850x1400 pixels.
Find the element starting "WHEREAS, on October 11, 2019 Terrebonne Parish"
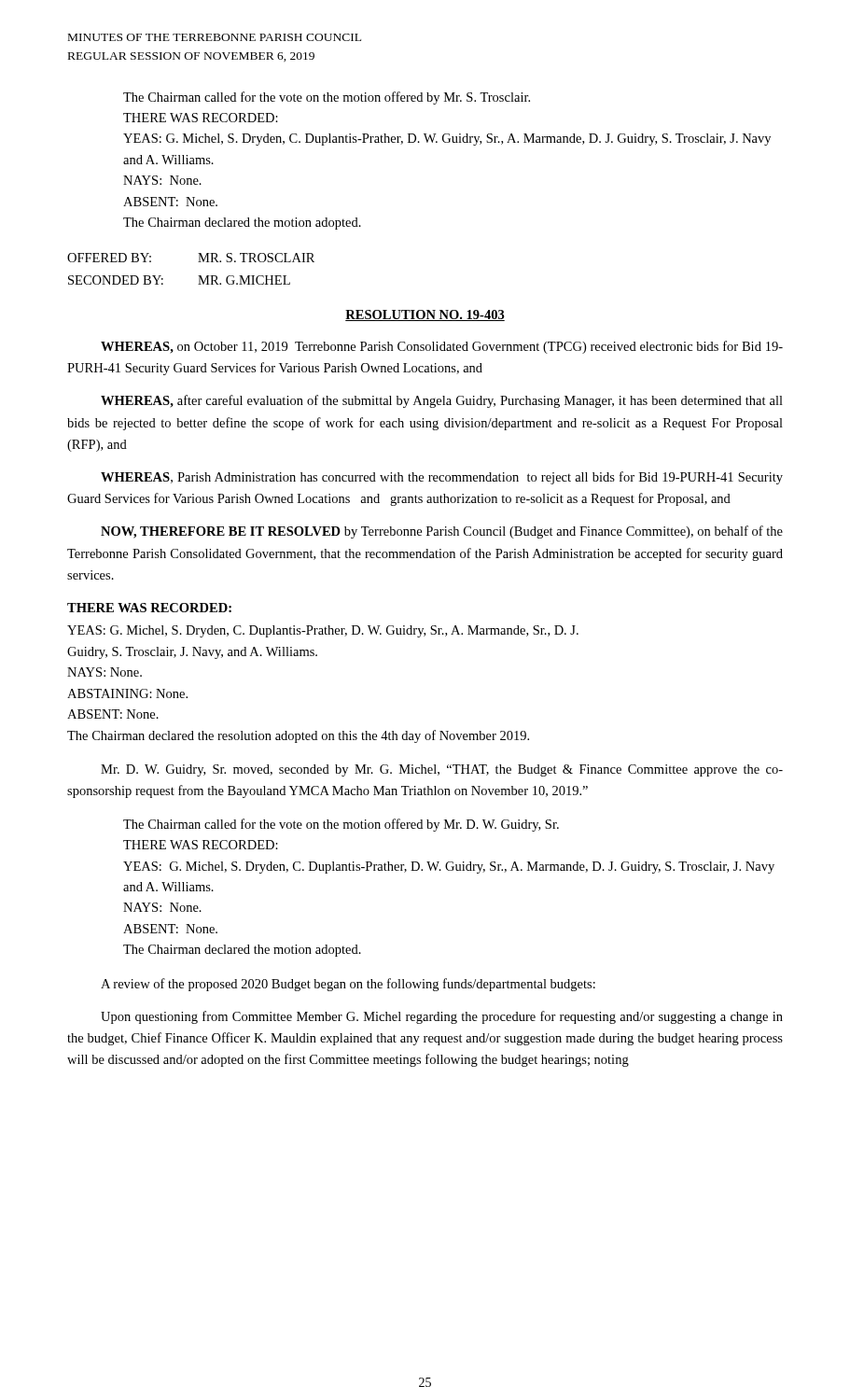coord(425,357)
